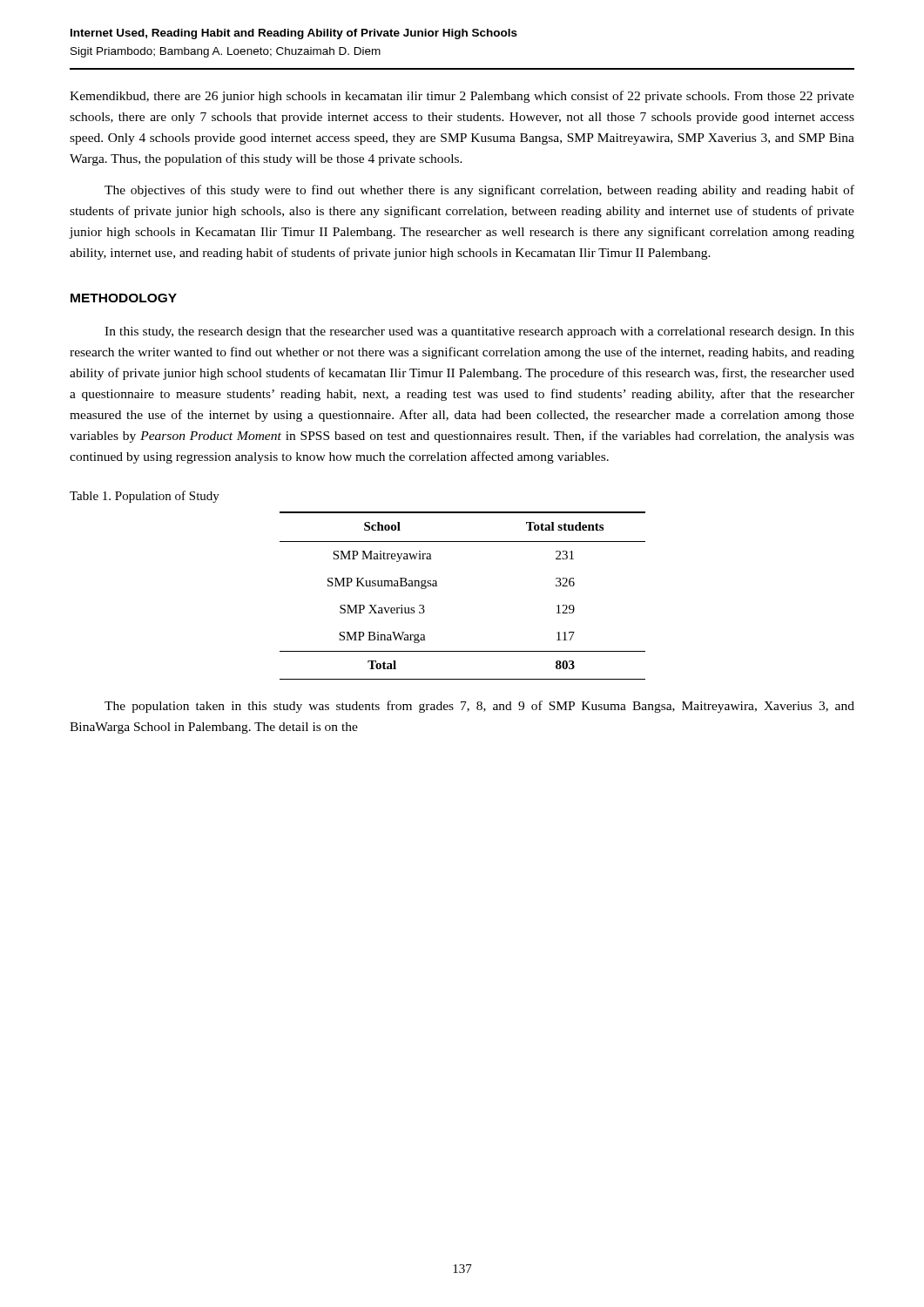Select a table
This screenshot has height=1307, width=924.
click(462, 596)
